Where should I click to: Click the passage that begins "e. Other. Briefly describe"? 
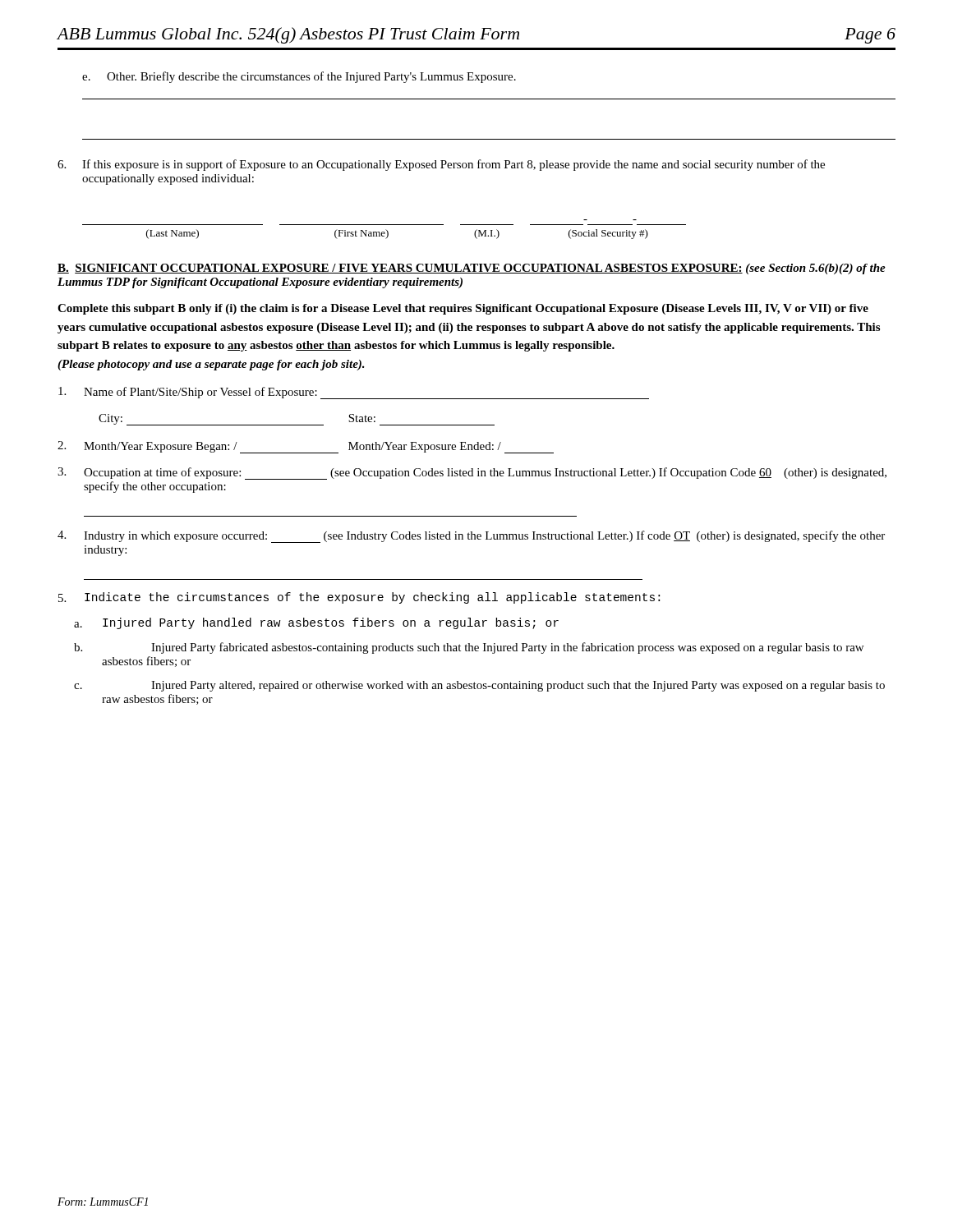[299, 77]
